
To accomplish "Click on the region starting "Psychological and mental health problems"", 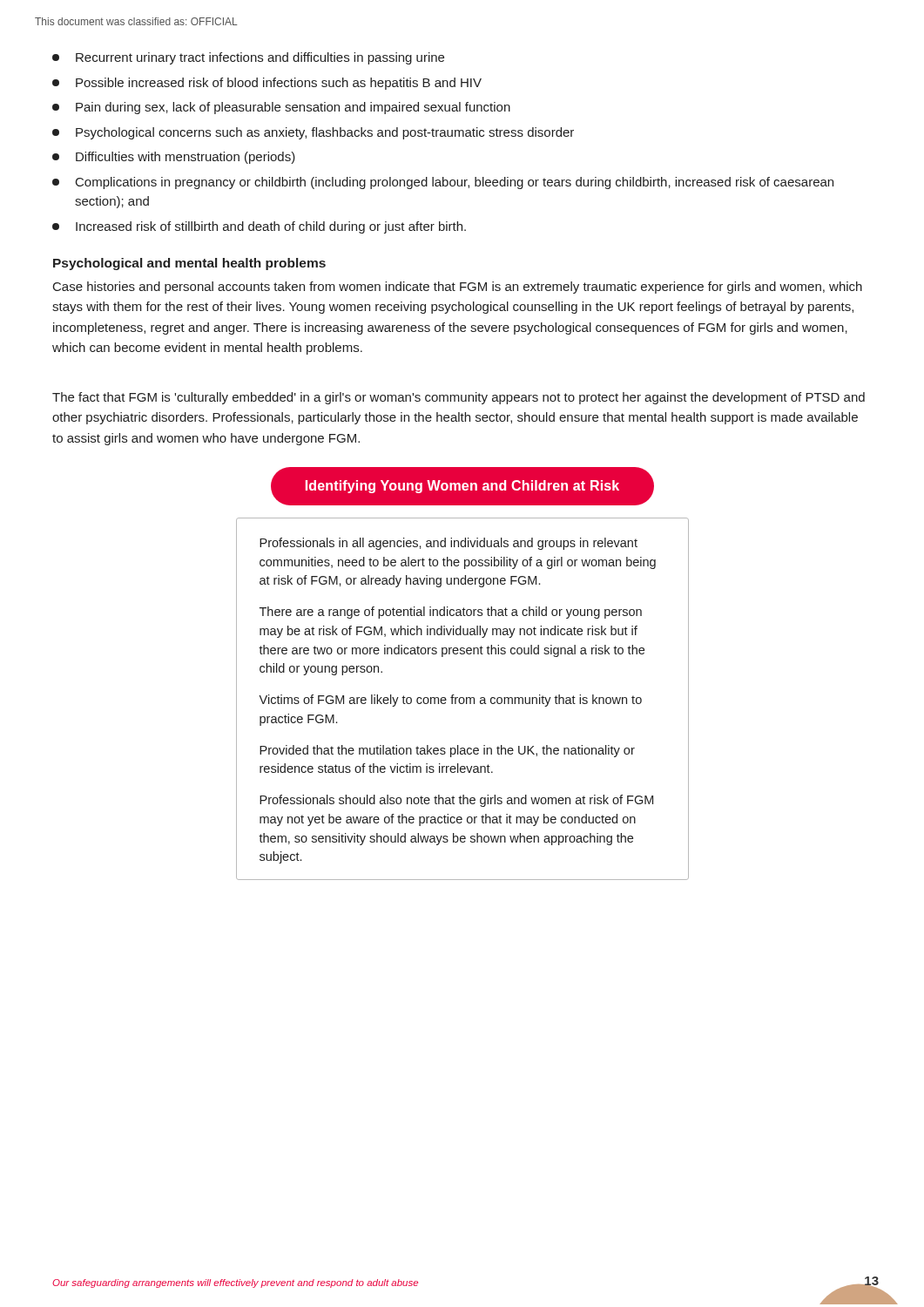I will click(189, 263).
